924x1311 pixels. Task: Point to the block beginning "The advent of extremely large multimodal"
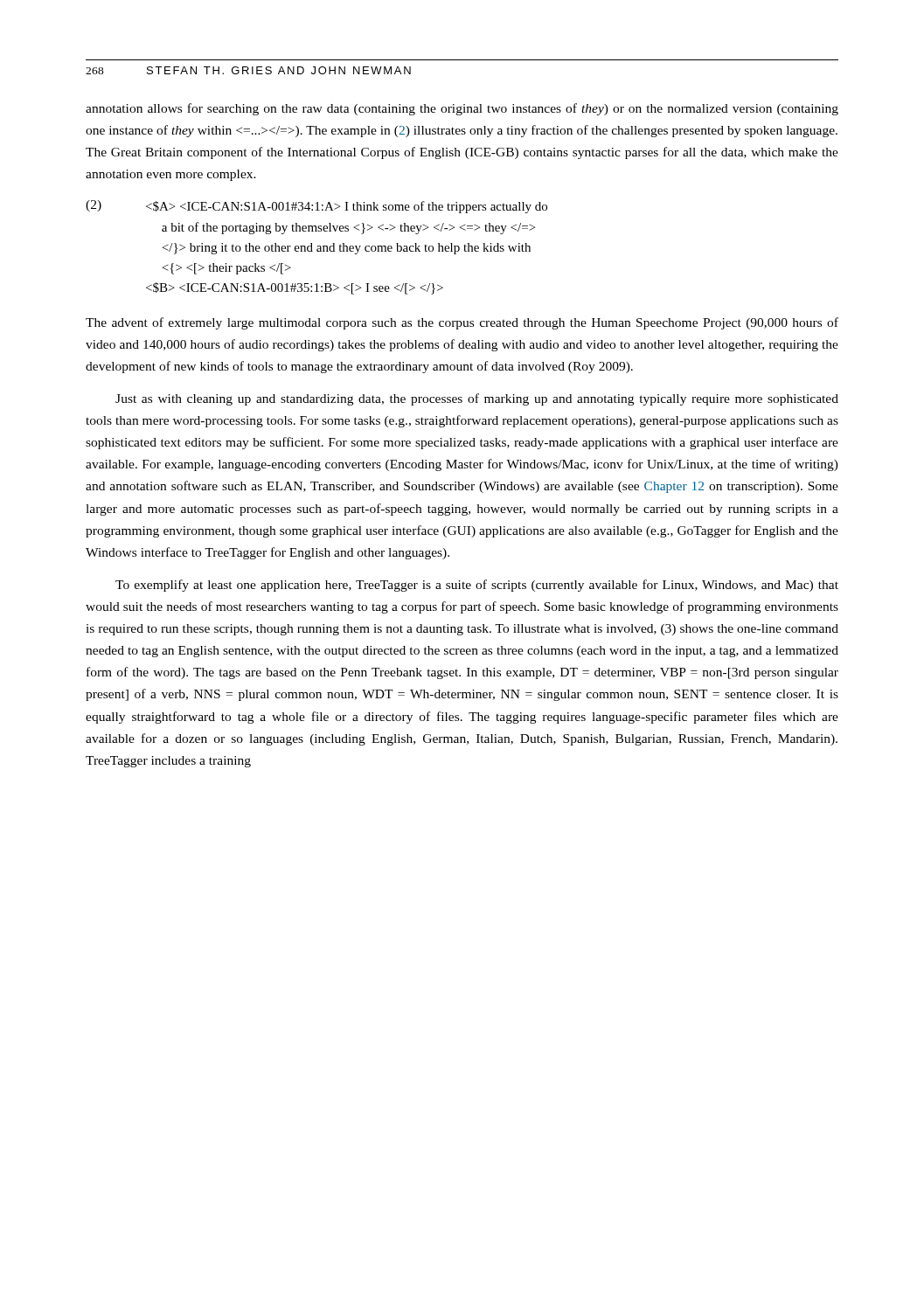(x=462, y=344)
